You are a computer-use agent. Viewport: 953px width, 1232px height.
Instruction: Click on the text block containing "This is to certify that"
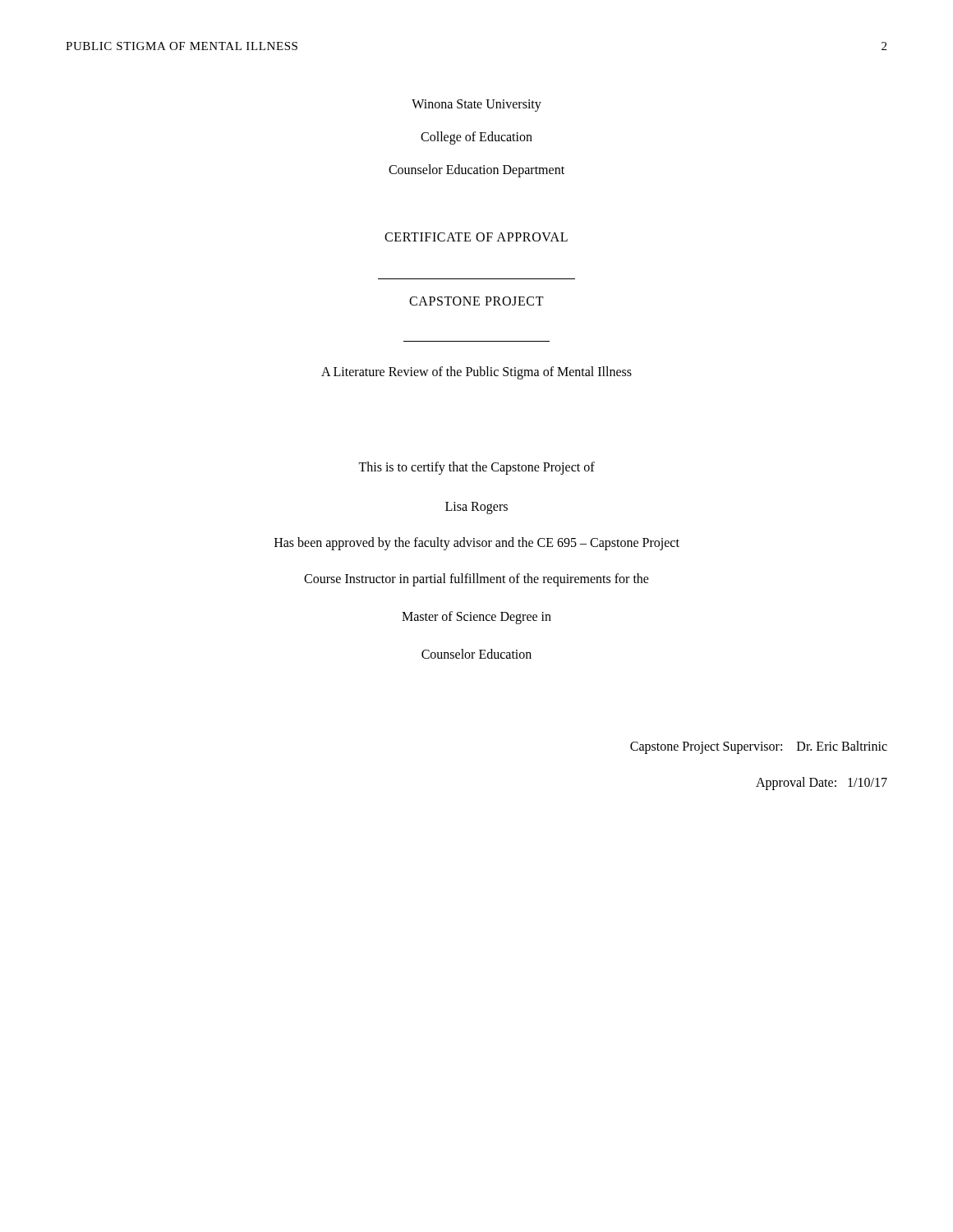[x=476, y=467]
